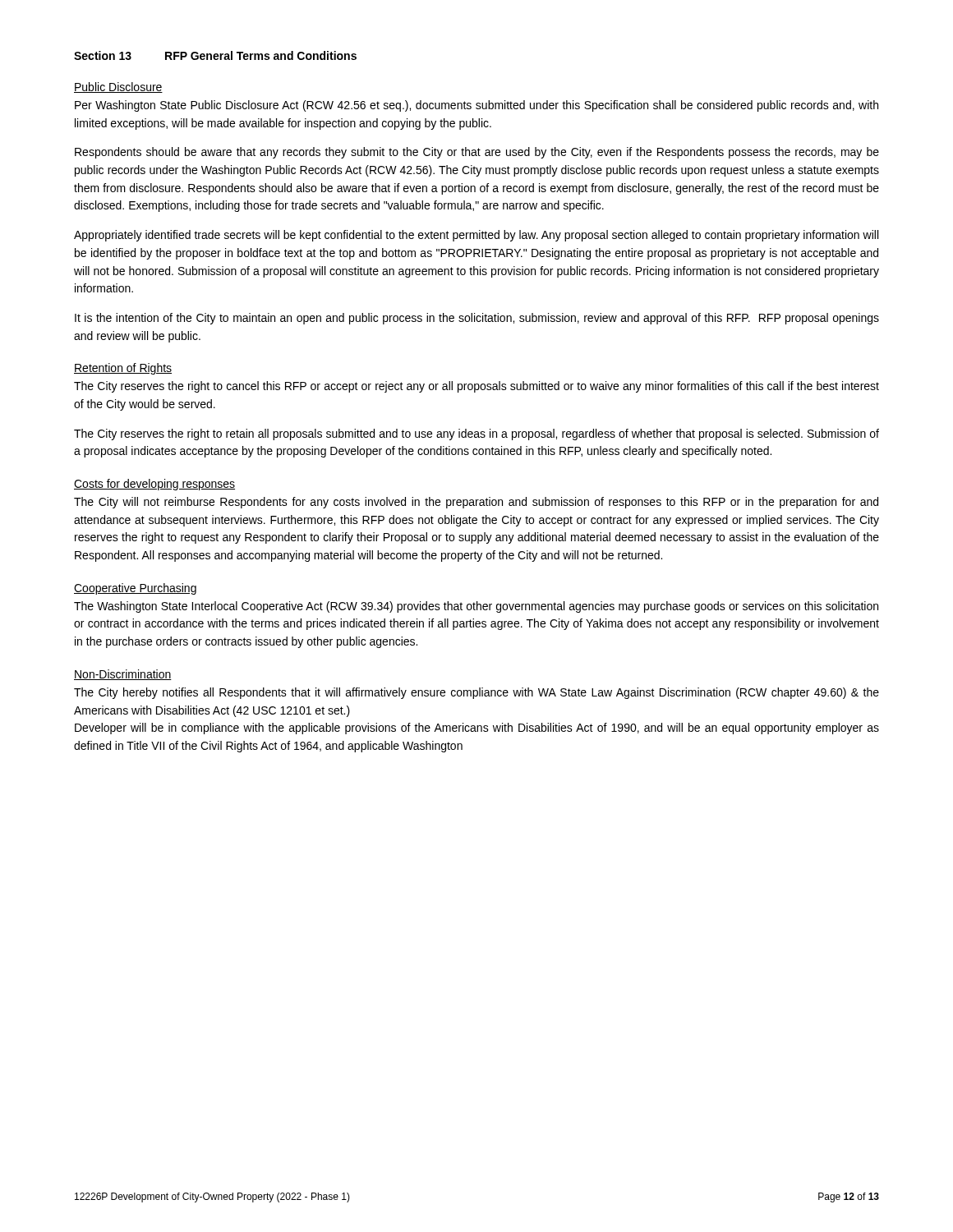953x1232 pixels.
Task: Point to the block starting "The City will not reimburse Respondents for"
Action: click(476, 529)
